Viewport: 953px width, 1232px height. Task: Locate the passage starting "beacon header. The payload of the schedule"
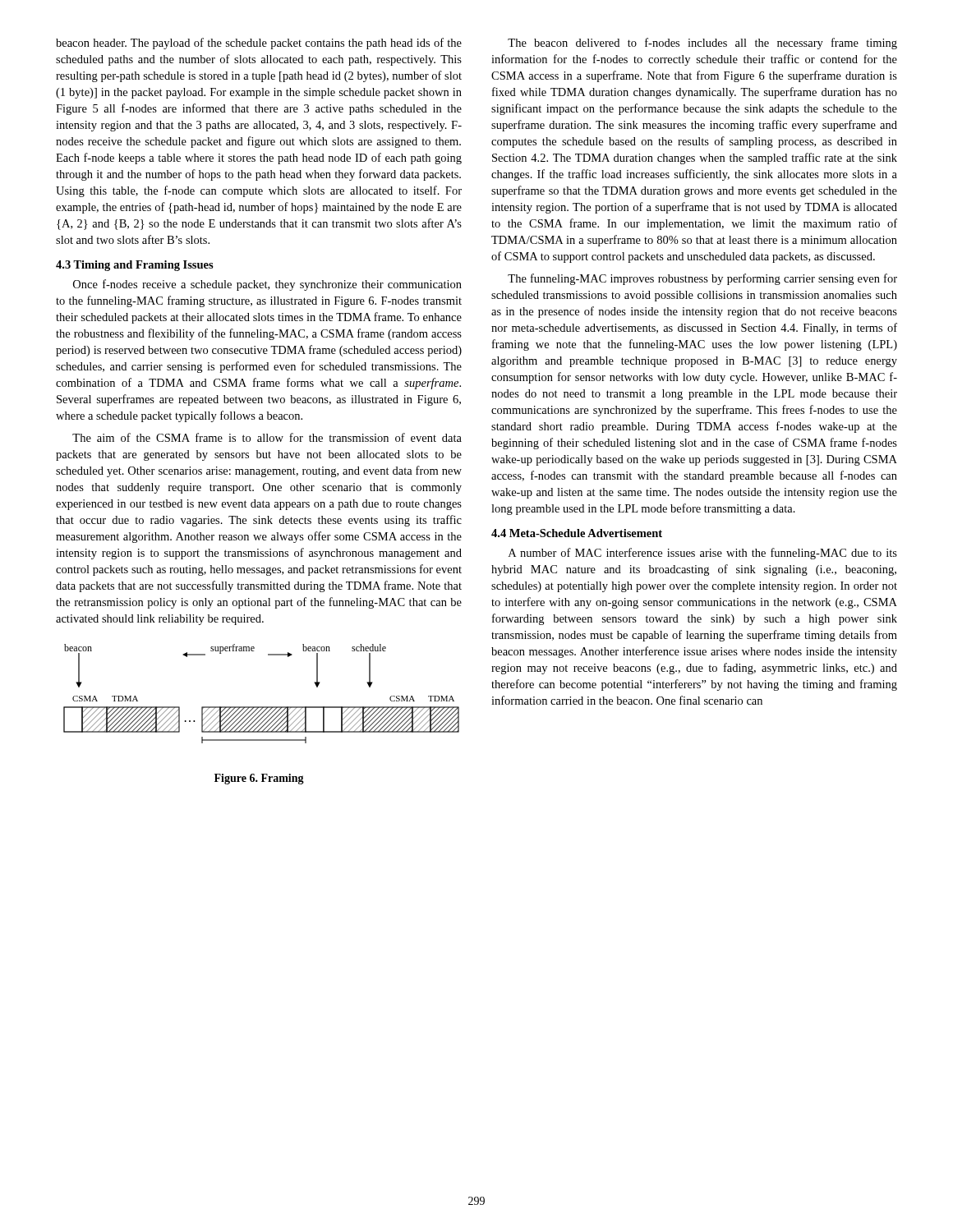click(x=259, y=141)
